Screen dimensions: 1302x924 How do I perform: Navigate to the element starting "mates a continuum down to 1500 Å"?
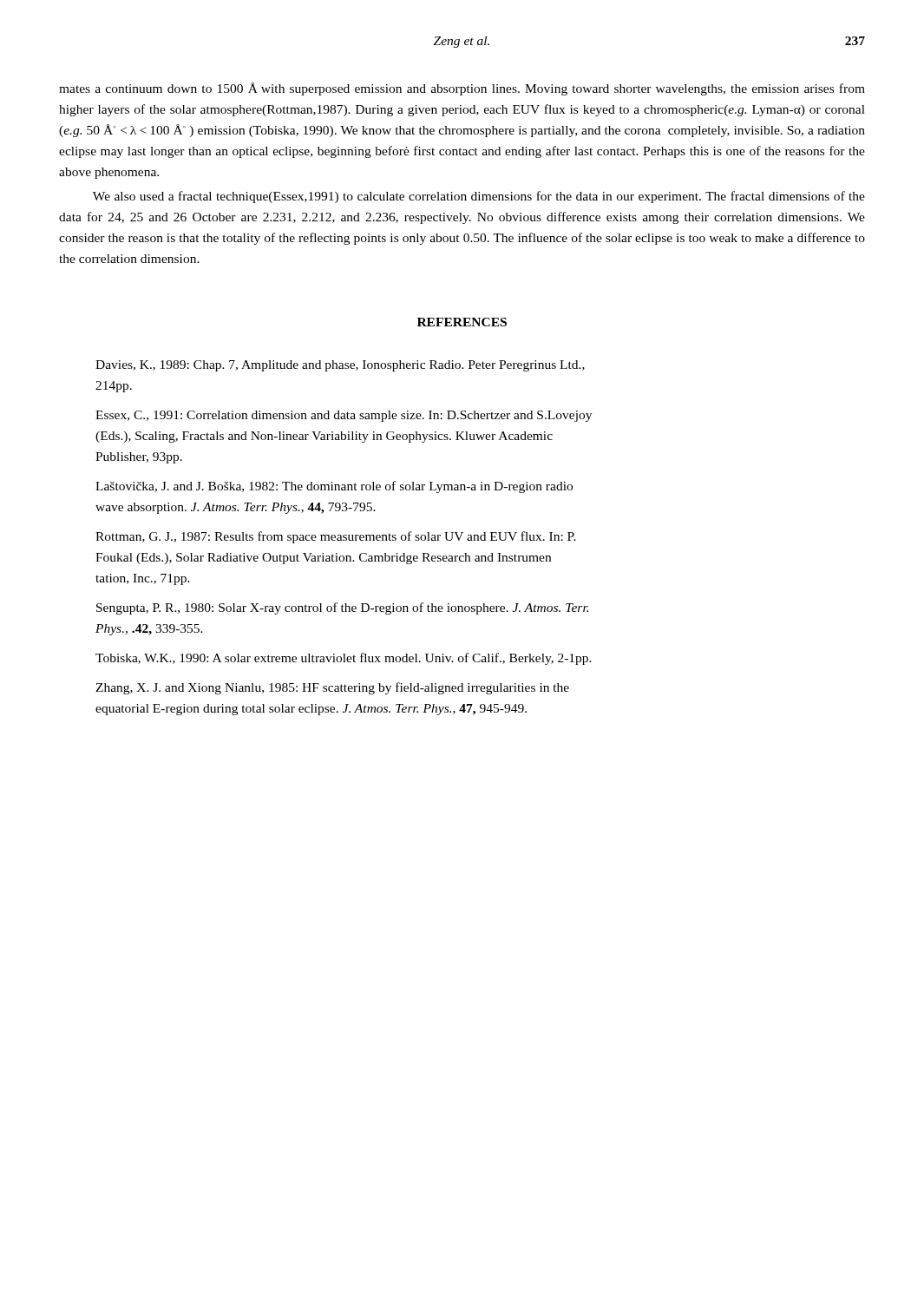coord(462,130)
